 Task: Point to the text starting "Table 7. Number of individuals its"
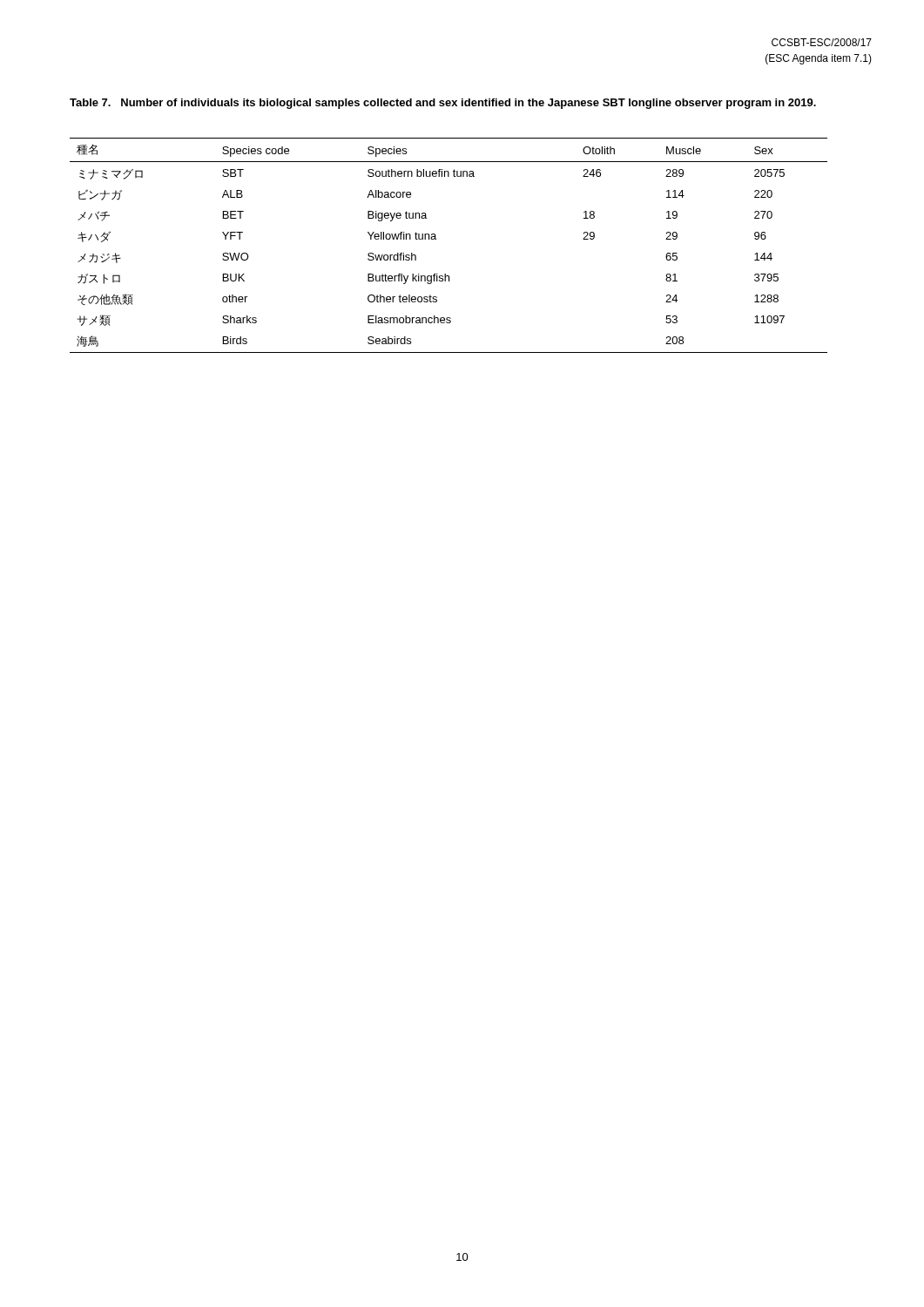pyautogui.click(x=443, y=102)
